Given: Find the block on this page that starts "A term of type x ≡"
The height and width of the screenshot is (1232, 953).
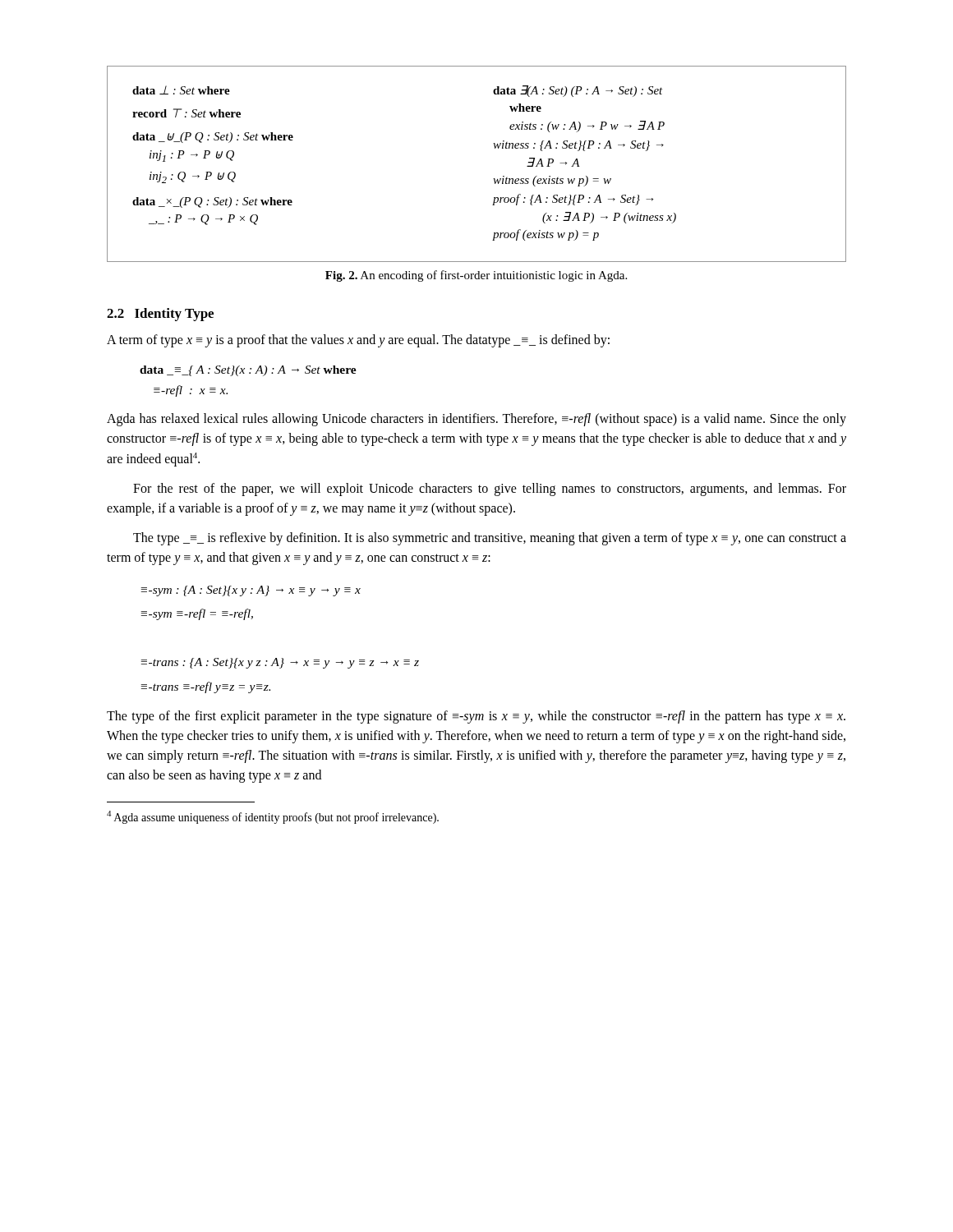Looking at the screenshot, I should coord(476,340).
